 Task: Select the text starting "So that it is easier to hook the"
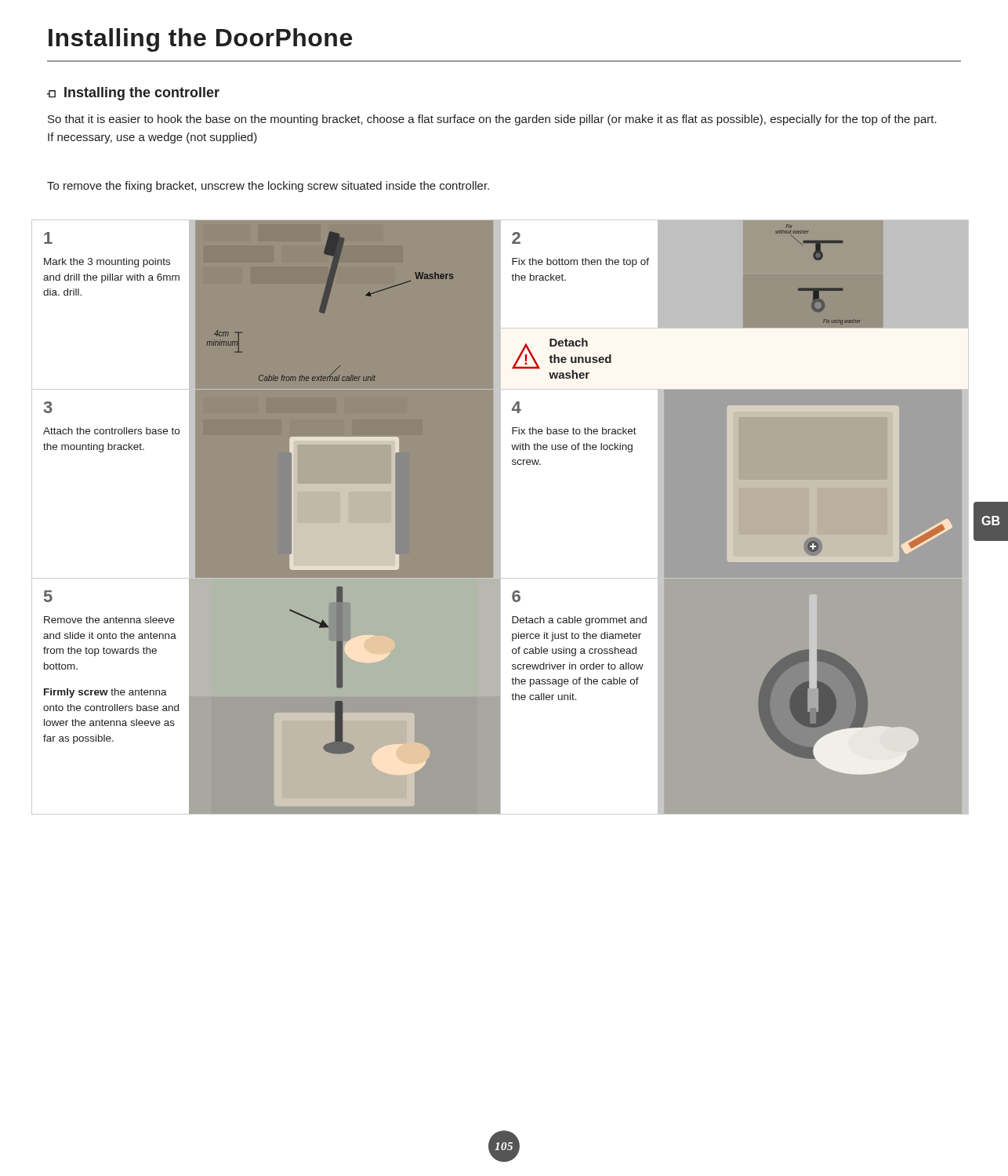[492, 128]
